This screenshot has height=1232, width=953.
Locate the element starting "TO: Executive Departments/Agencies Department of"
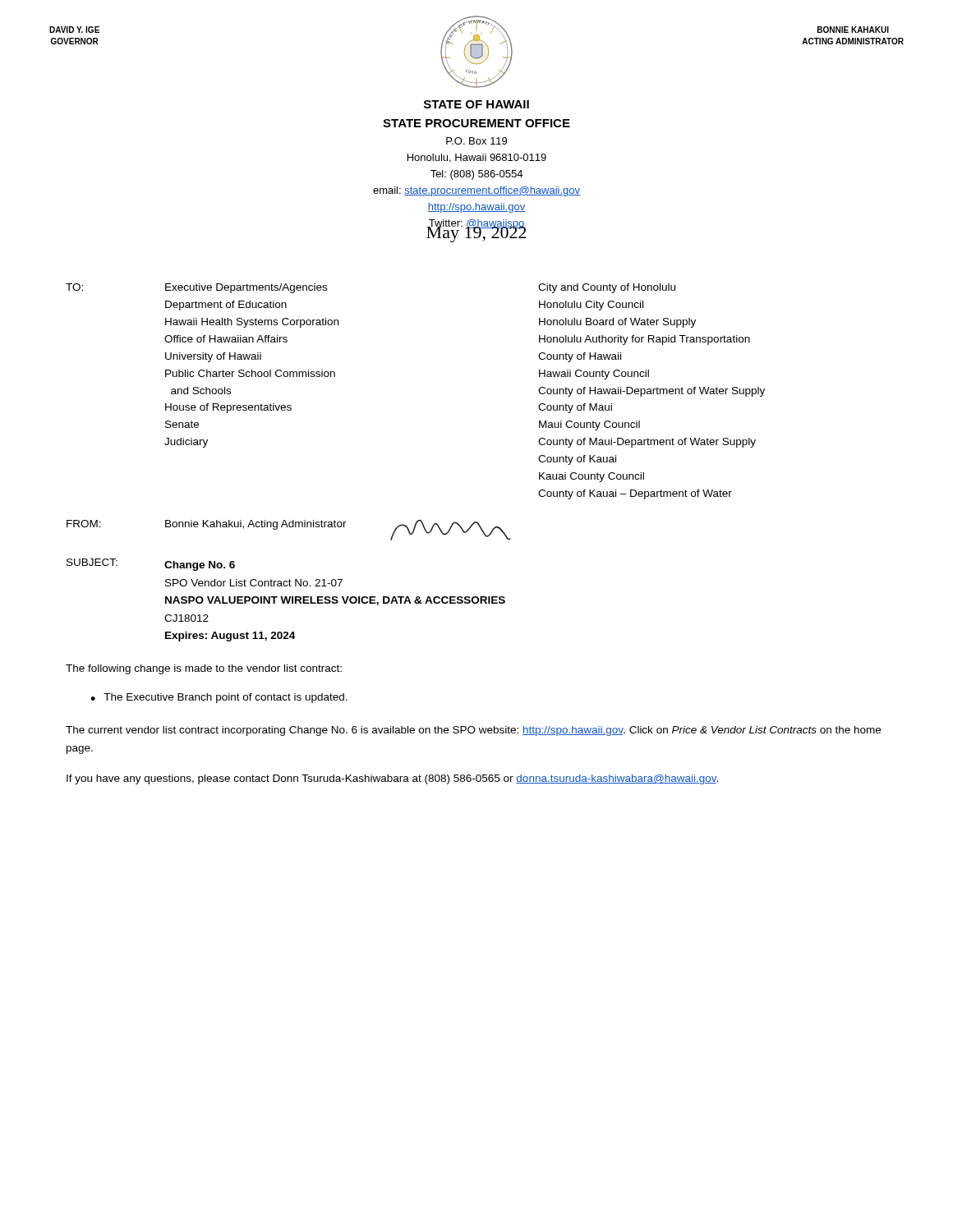[73, 288]
